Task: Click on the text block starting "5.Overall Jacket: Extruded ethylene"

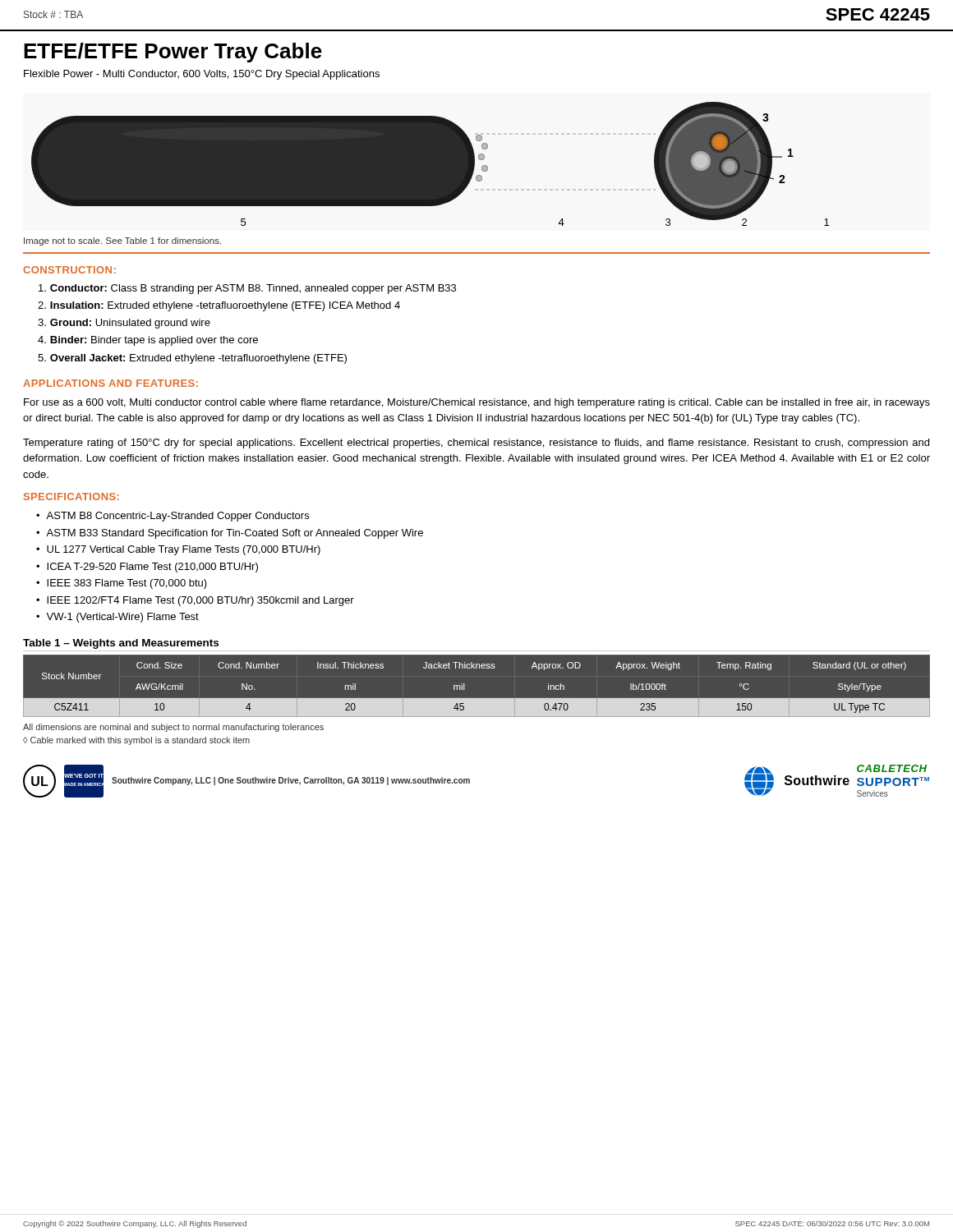Action: pos(193,357)
